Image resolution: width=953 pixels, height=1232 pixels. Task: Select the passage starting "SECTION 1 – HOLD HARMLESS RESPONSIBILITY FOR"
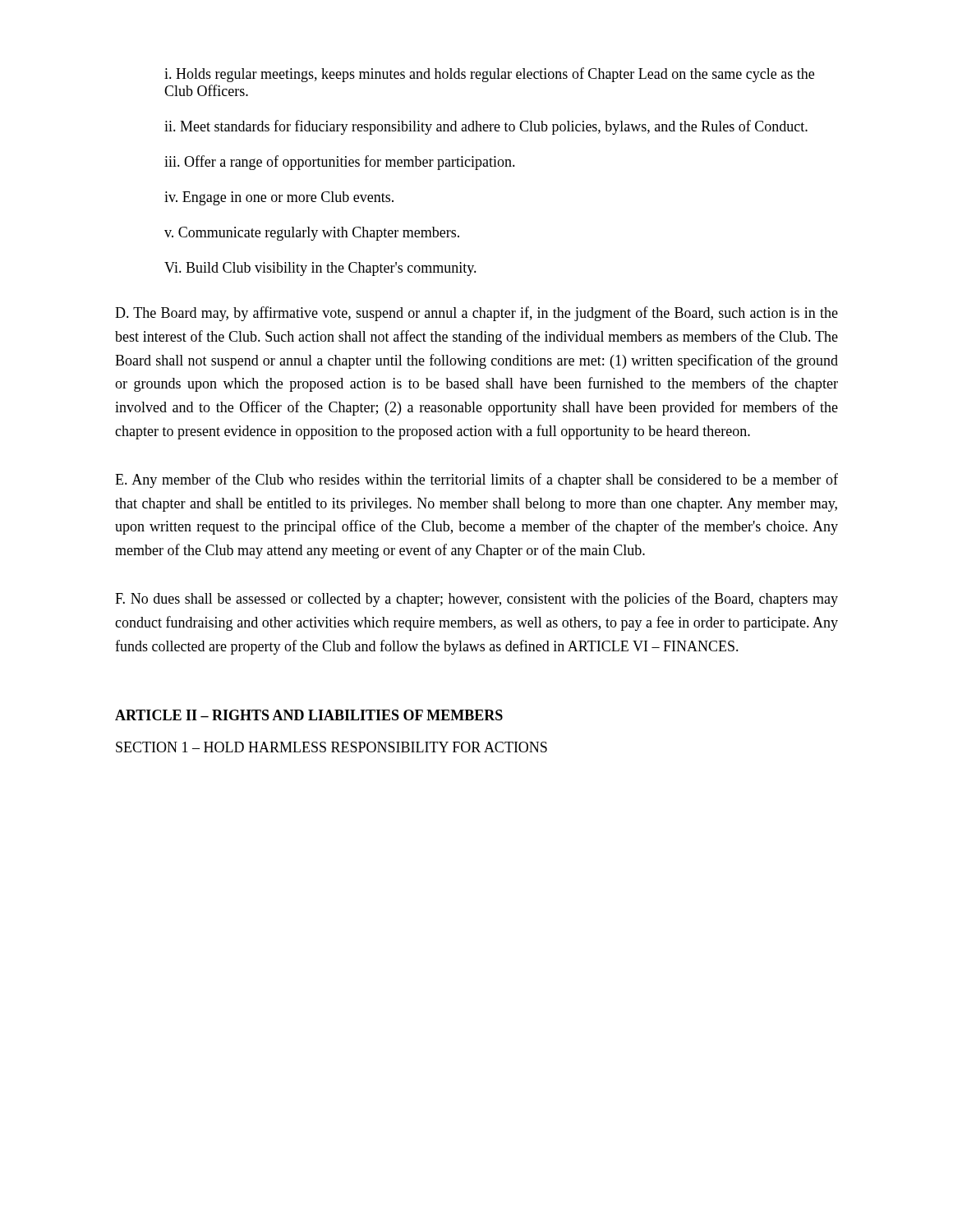click(x=331, y=748)
